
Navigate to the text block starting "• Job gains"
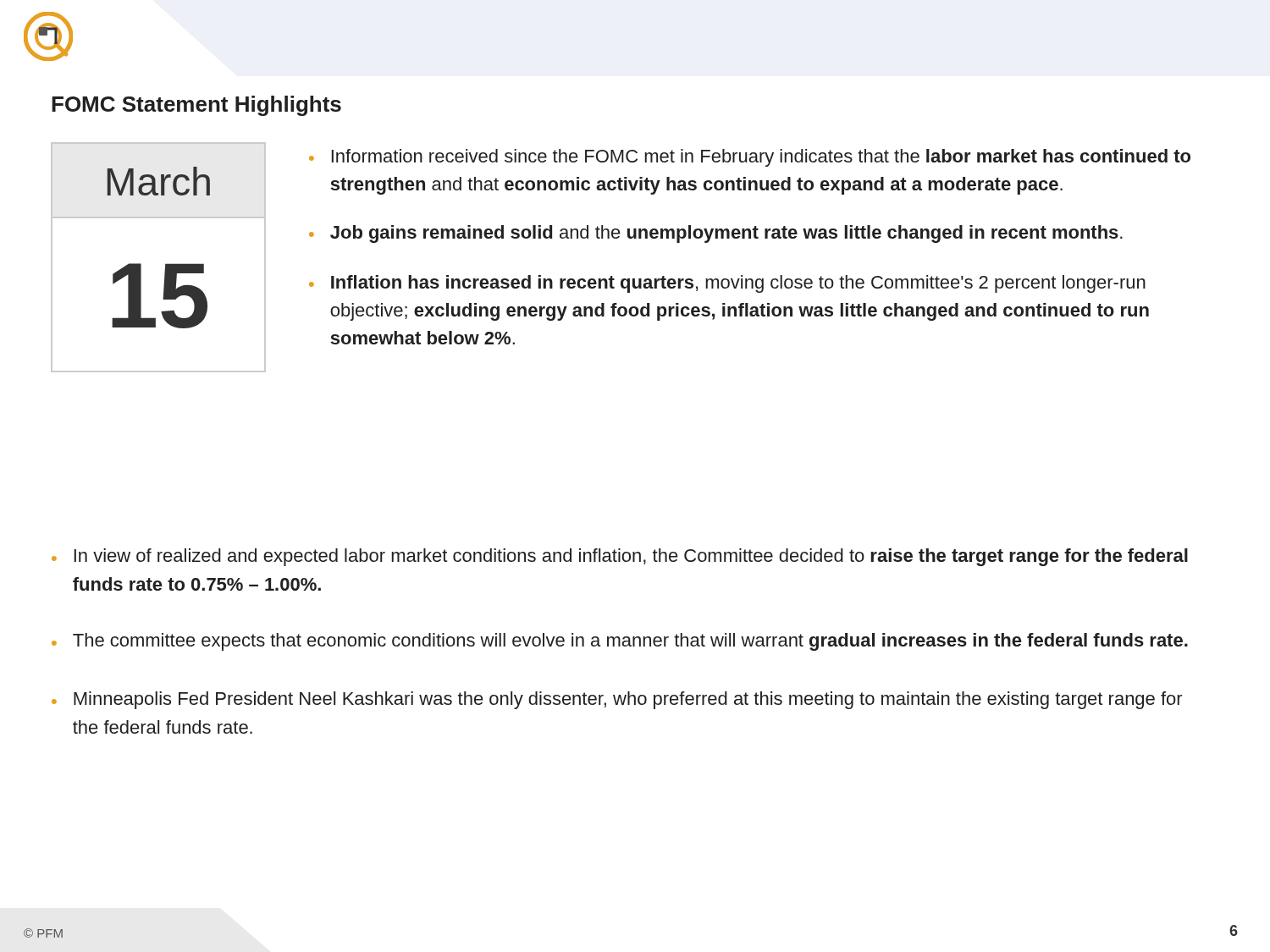(x=716, y=233)
